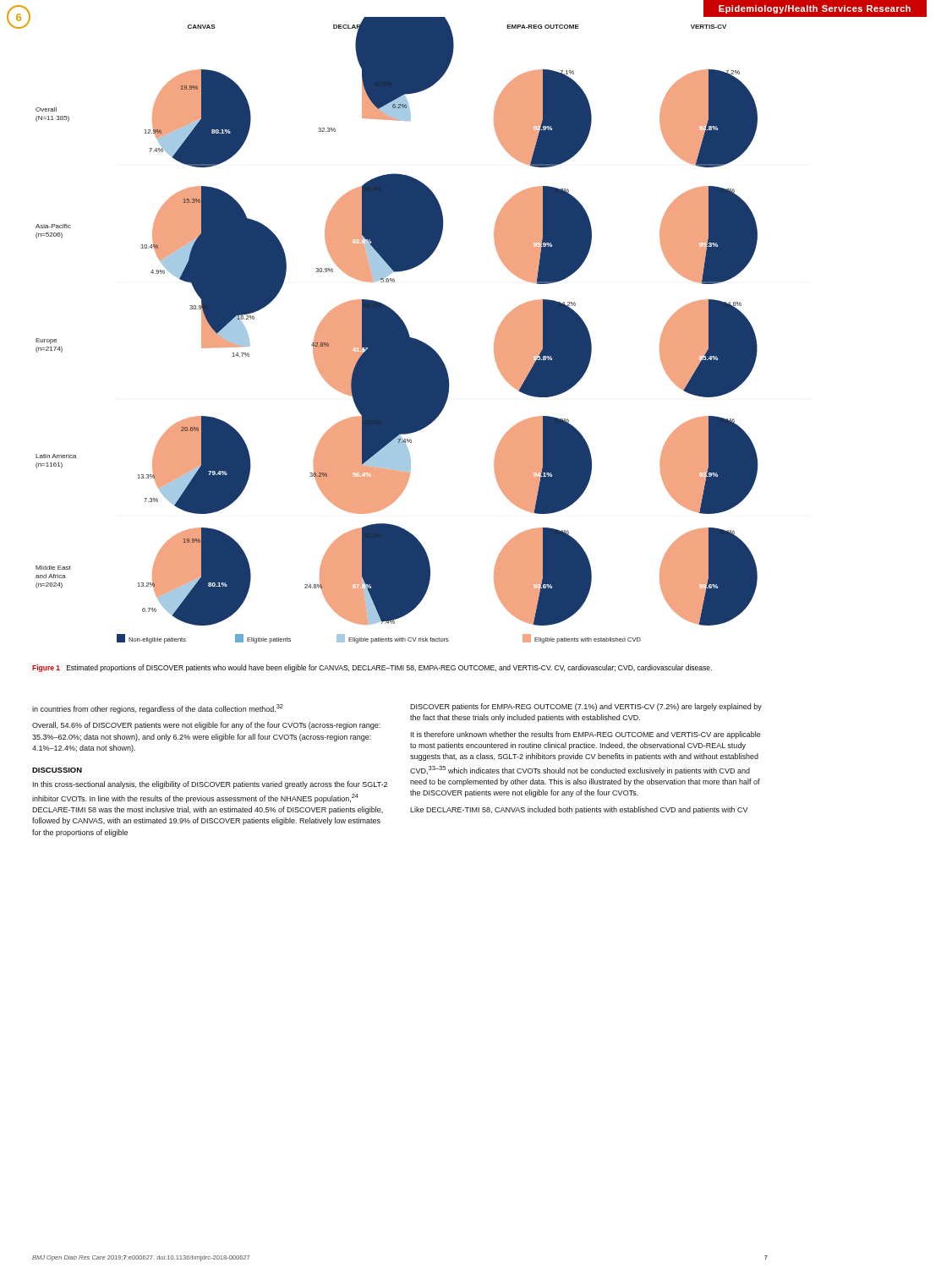
Task: Click on the passage starting "Figure 1 Estimated proportions of DISCOVER"
Action: point(372,668)
